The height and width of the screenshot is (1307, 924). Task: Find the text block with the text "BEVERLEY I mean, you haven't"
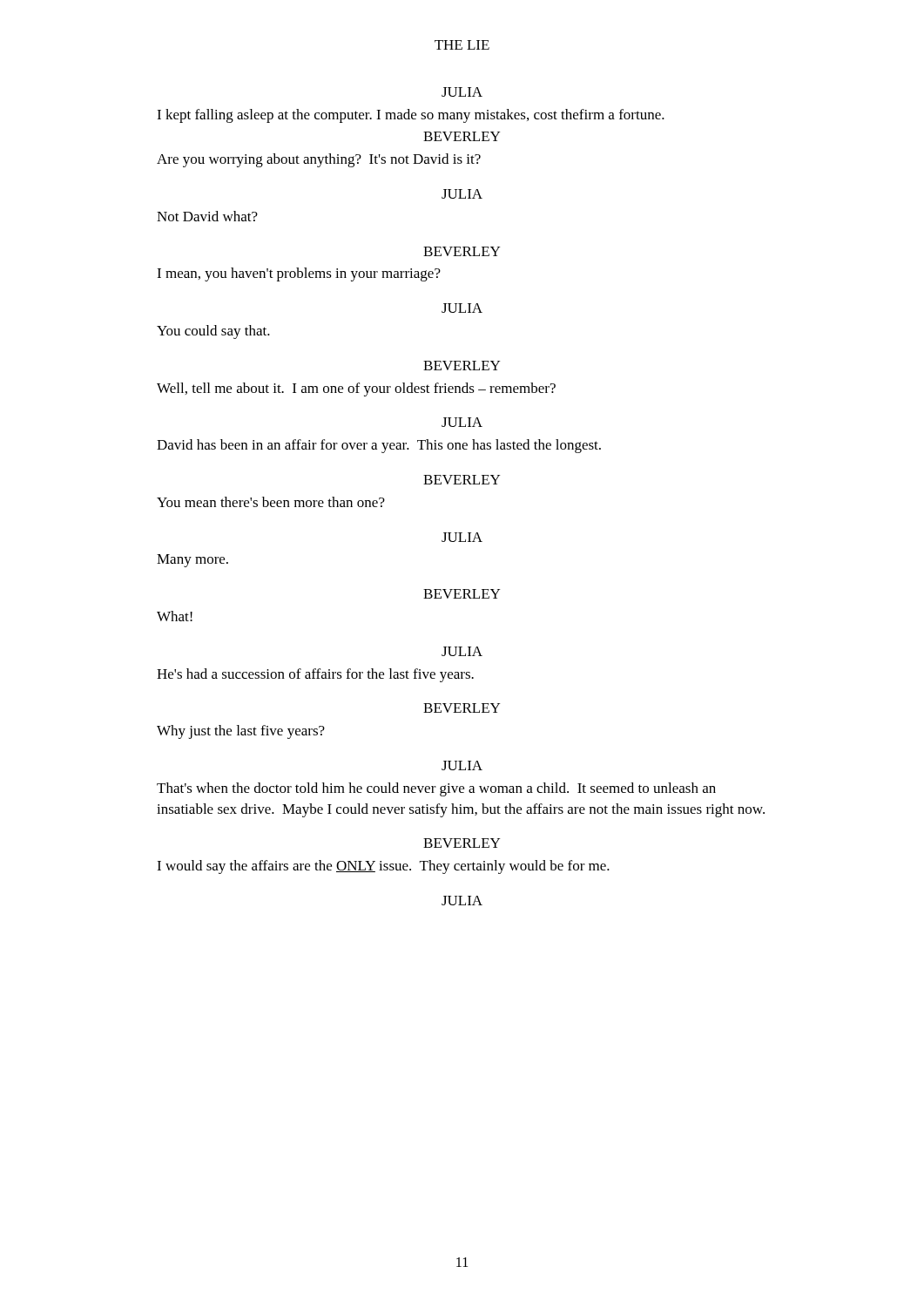point(462,263)
